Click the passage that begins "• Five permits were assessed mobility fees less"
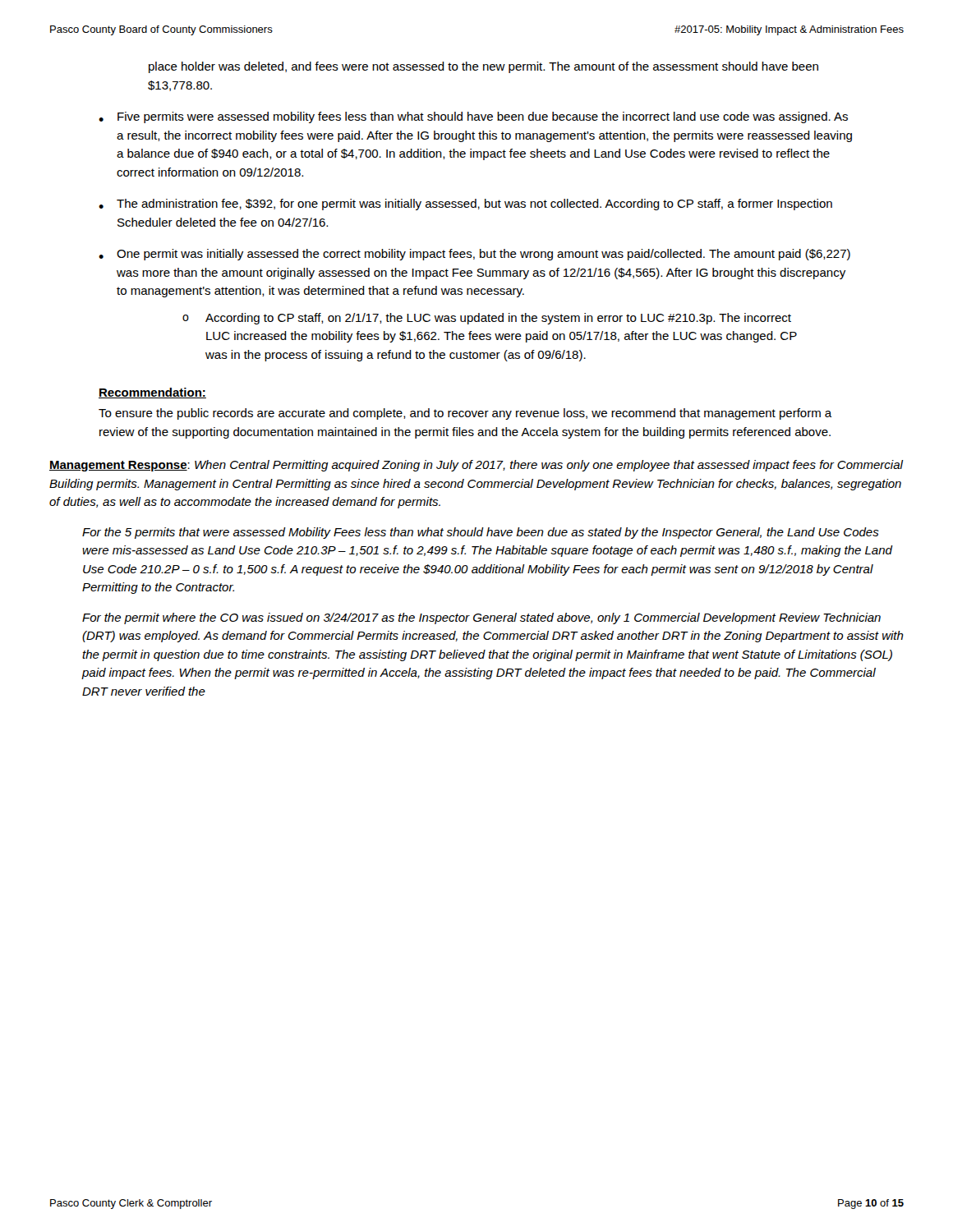 click(476, 145)
